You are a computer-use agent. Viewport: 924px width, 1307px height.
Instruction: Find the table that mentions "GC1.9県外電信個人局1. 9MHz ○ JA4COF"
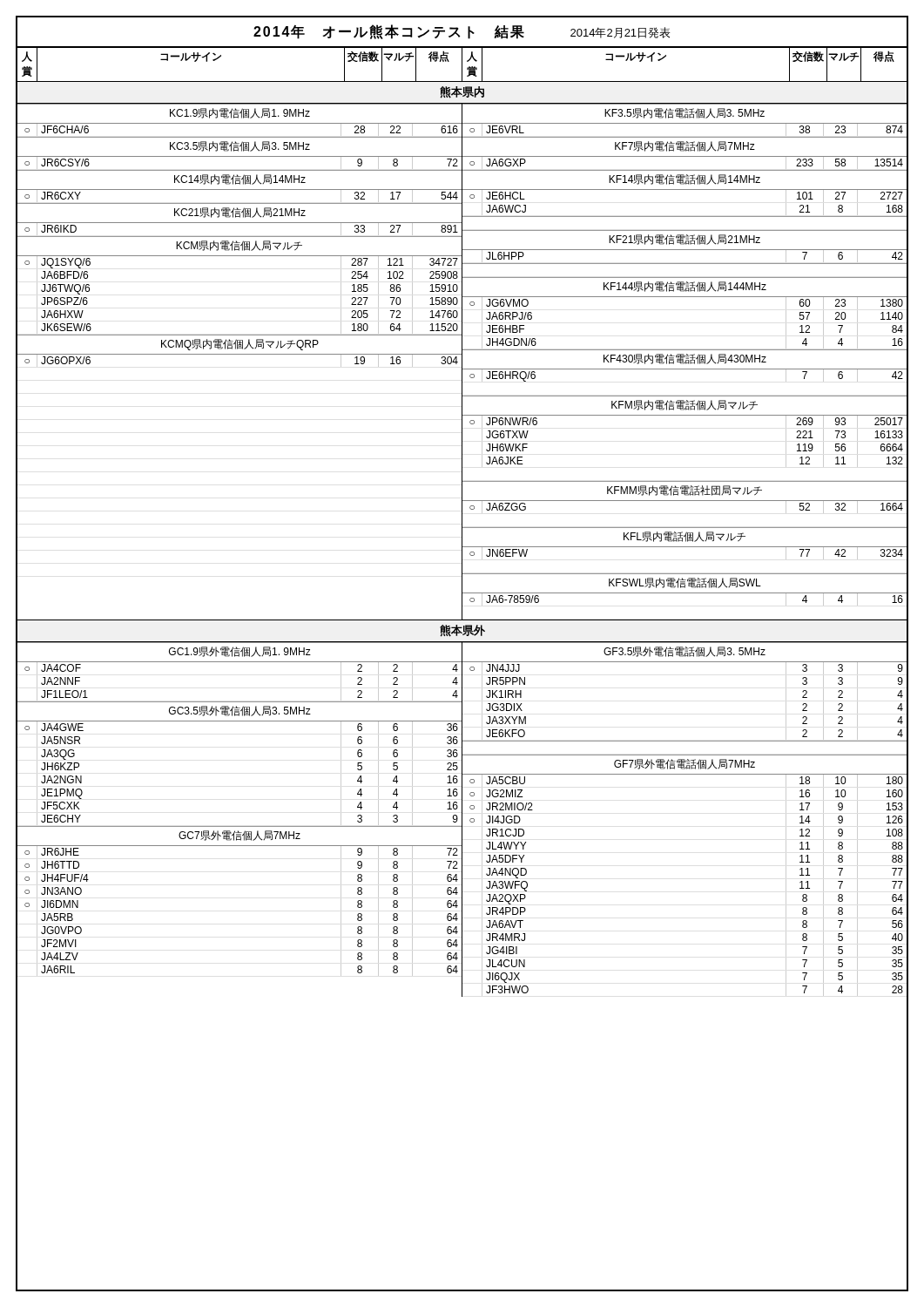tap(462, 819)
